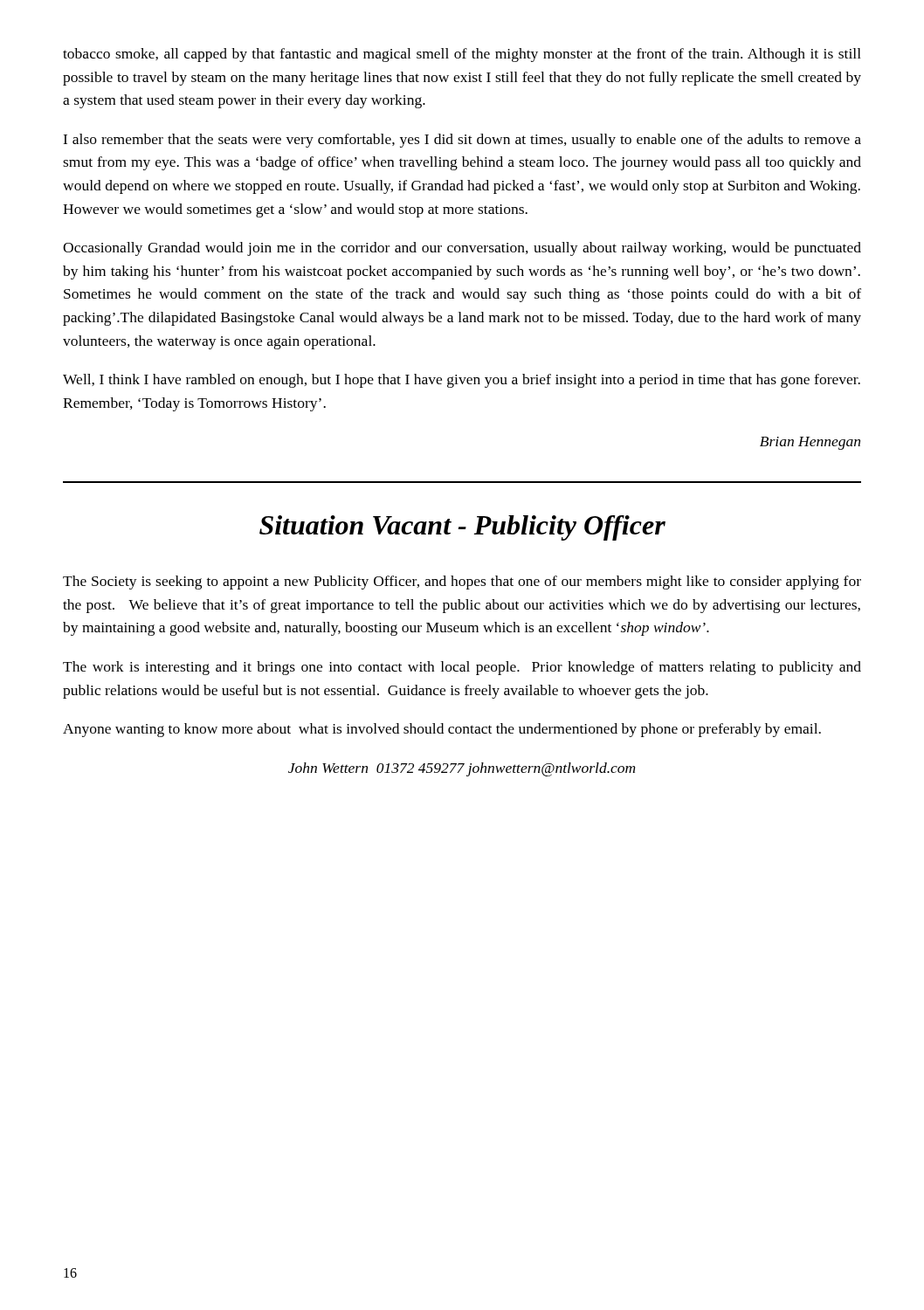Click the passage that begins "tobacco smoke, all capped by that"
Screen dimensions: 1310x924
(462, 77)
